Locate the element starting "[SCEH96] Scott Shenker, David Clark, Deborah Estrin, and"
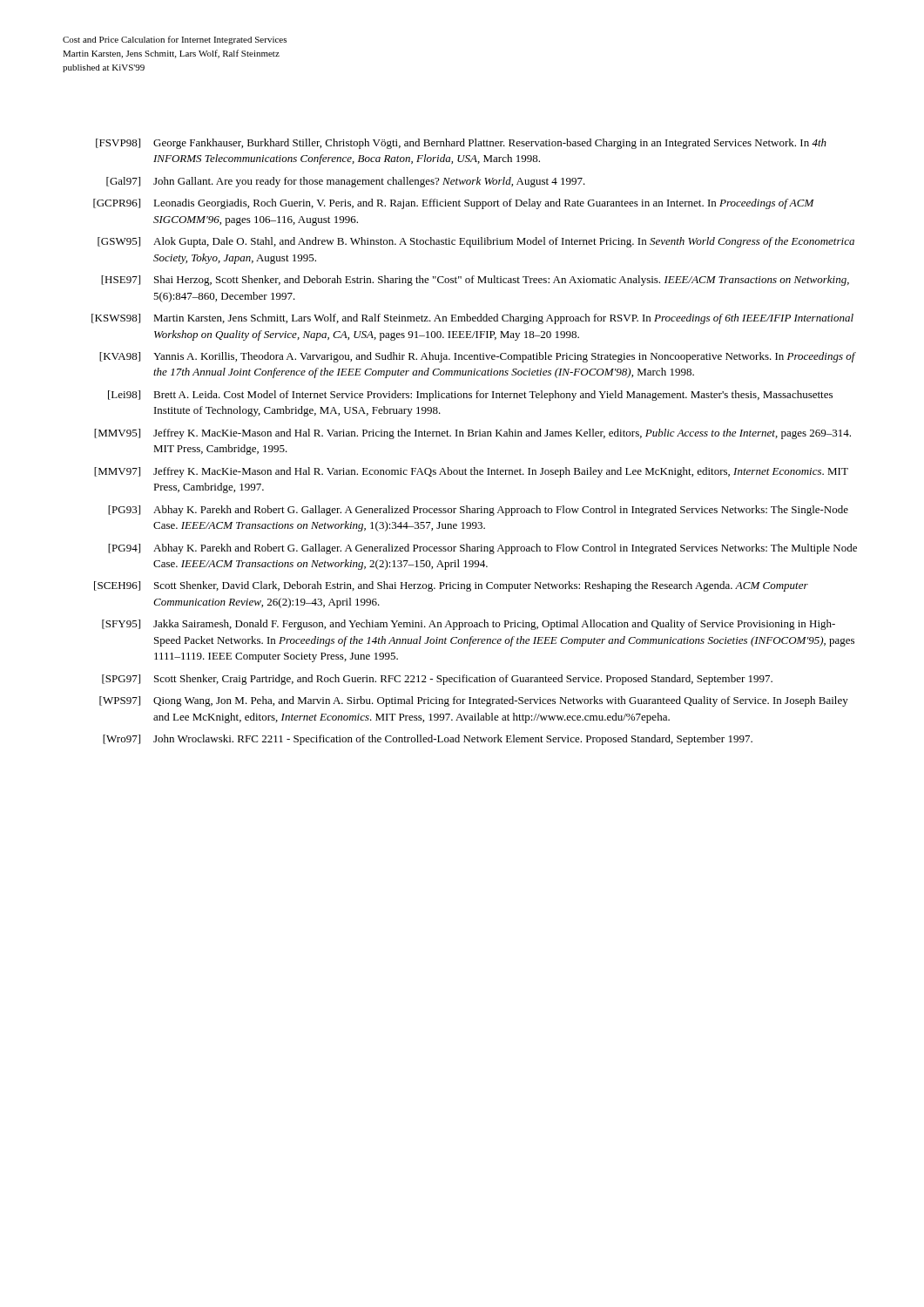Image resolution: width=924 pixels, height=1307 pixels. pos(462,594)
